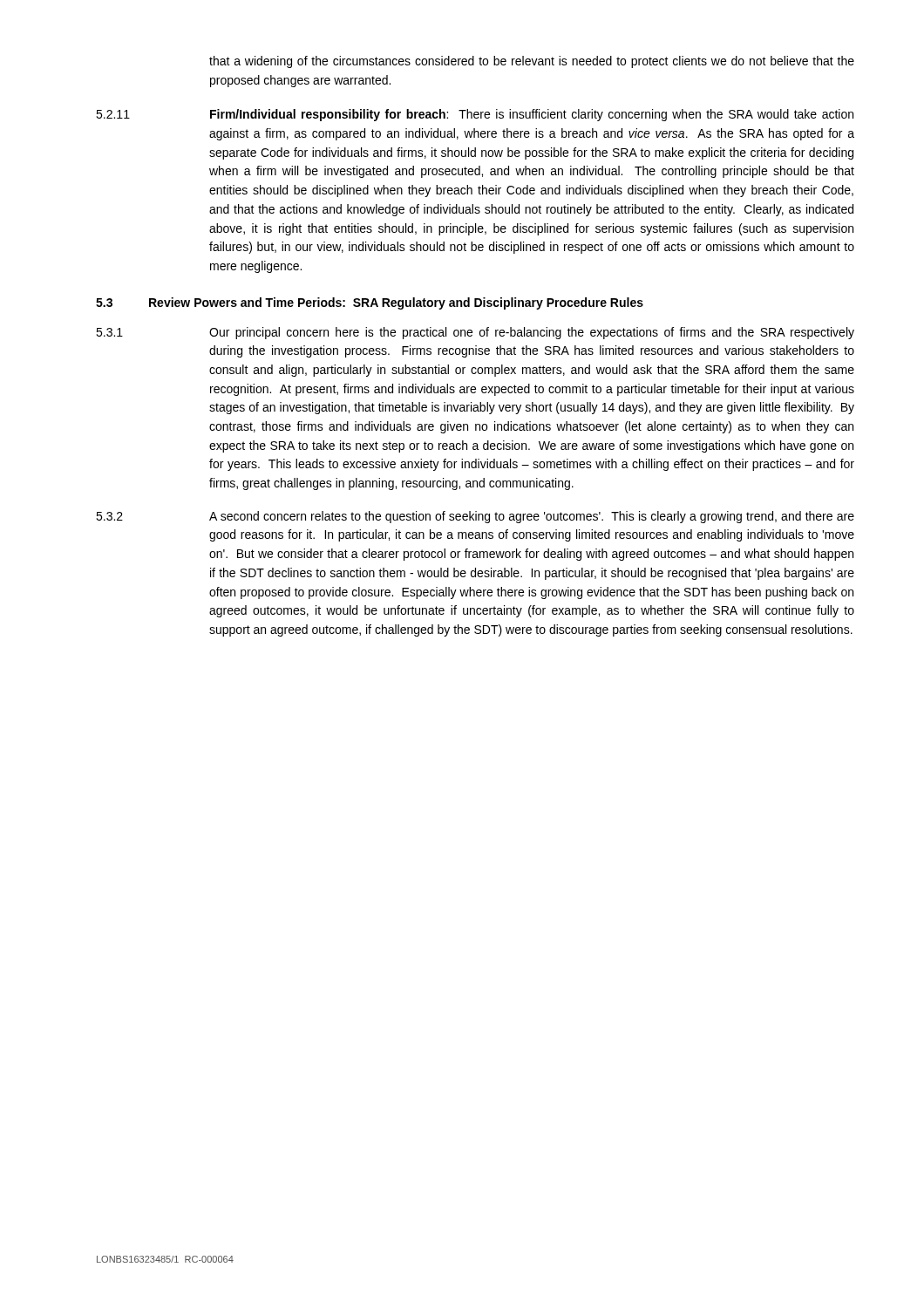Navigate to the text starting "5.3.2 A second concern relates to"

click(475, 573)
